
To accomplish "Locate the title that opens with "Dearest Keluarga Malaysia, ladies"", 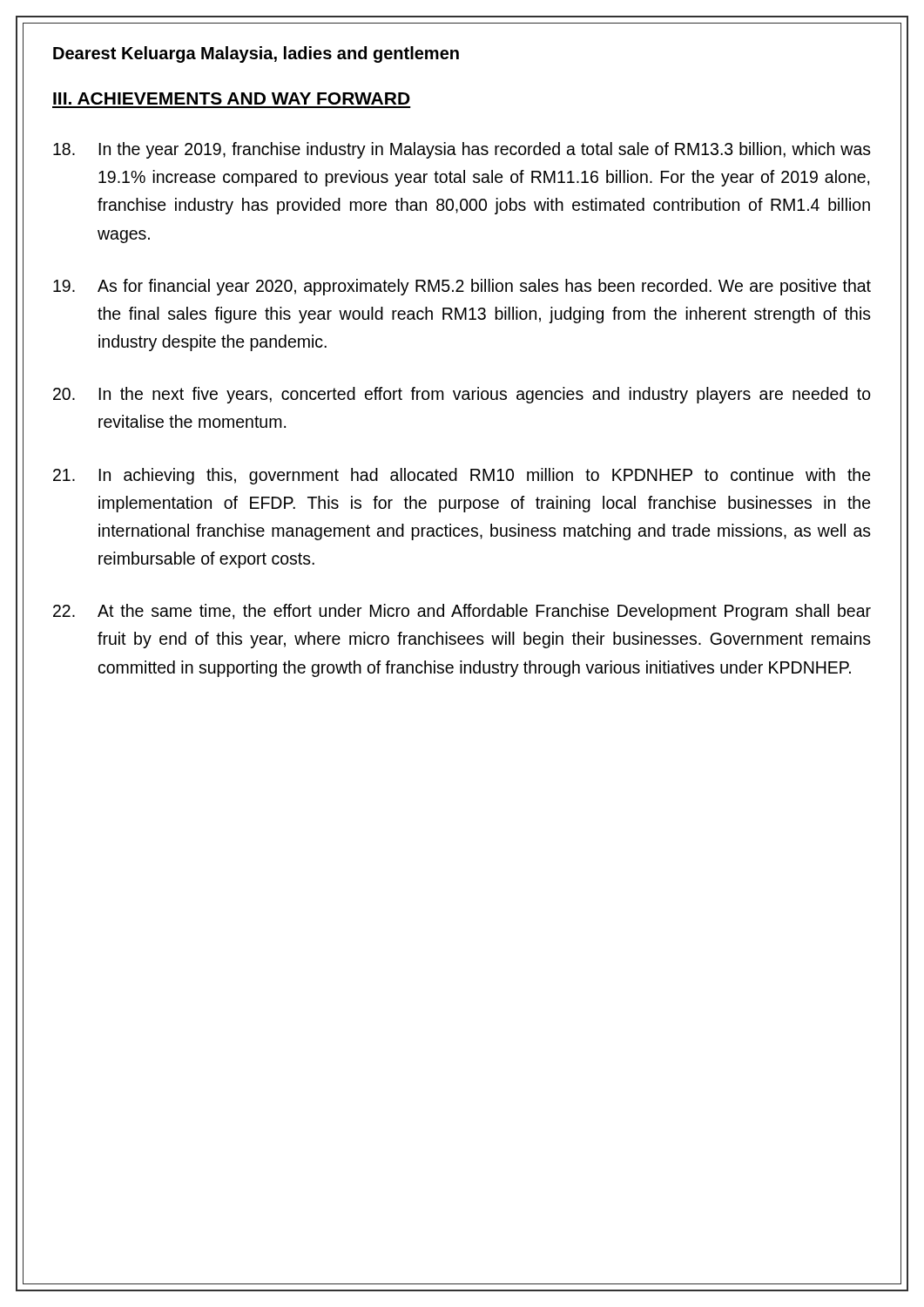I will pyautogui.click(x=256, y=53).
